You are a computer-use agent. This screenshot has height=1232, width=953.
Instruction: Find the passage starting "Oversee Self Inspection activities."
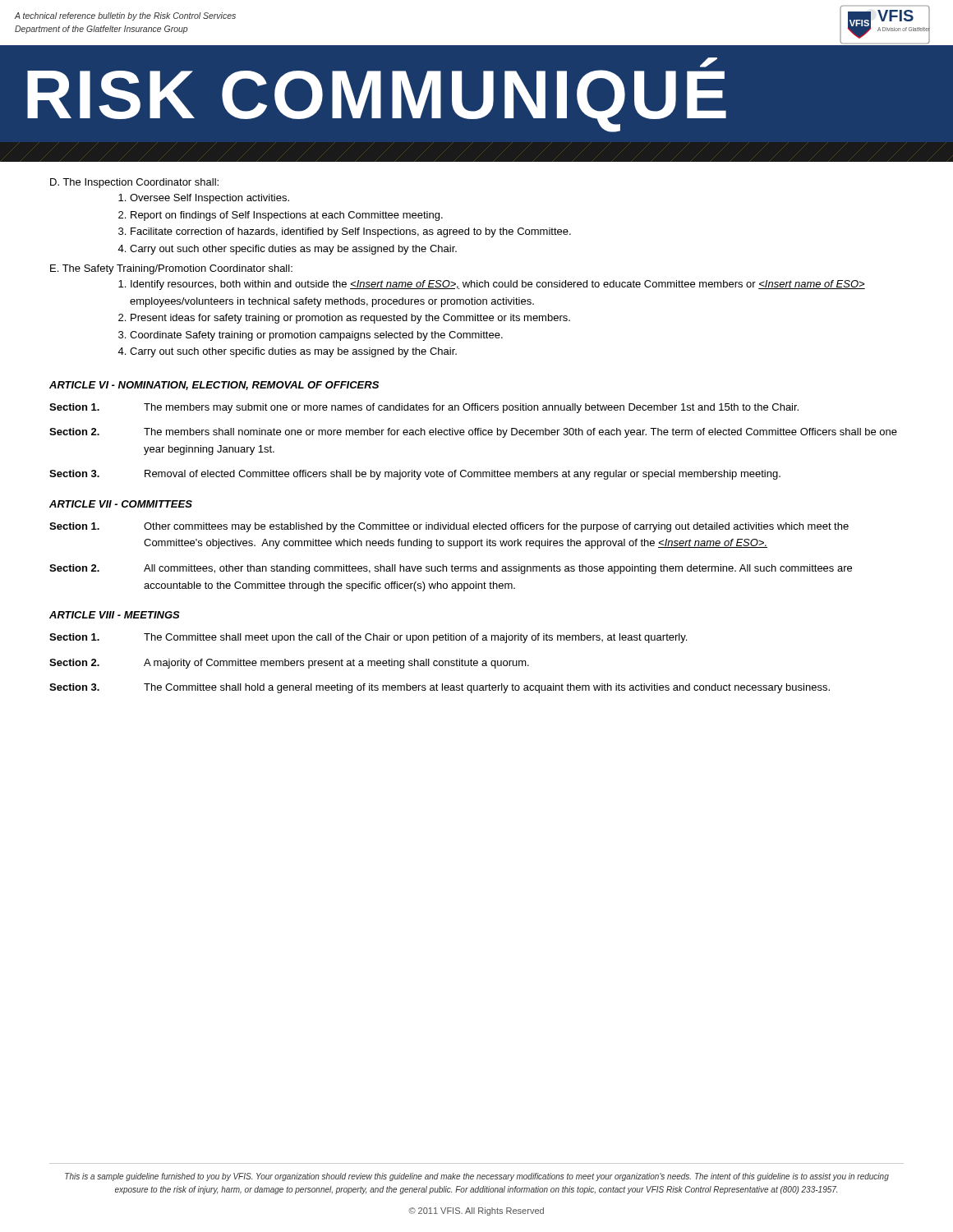[x=210, y=197]
